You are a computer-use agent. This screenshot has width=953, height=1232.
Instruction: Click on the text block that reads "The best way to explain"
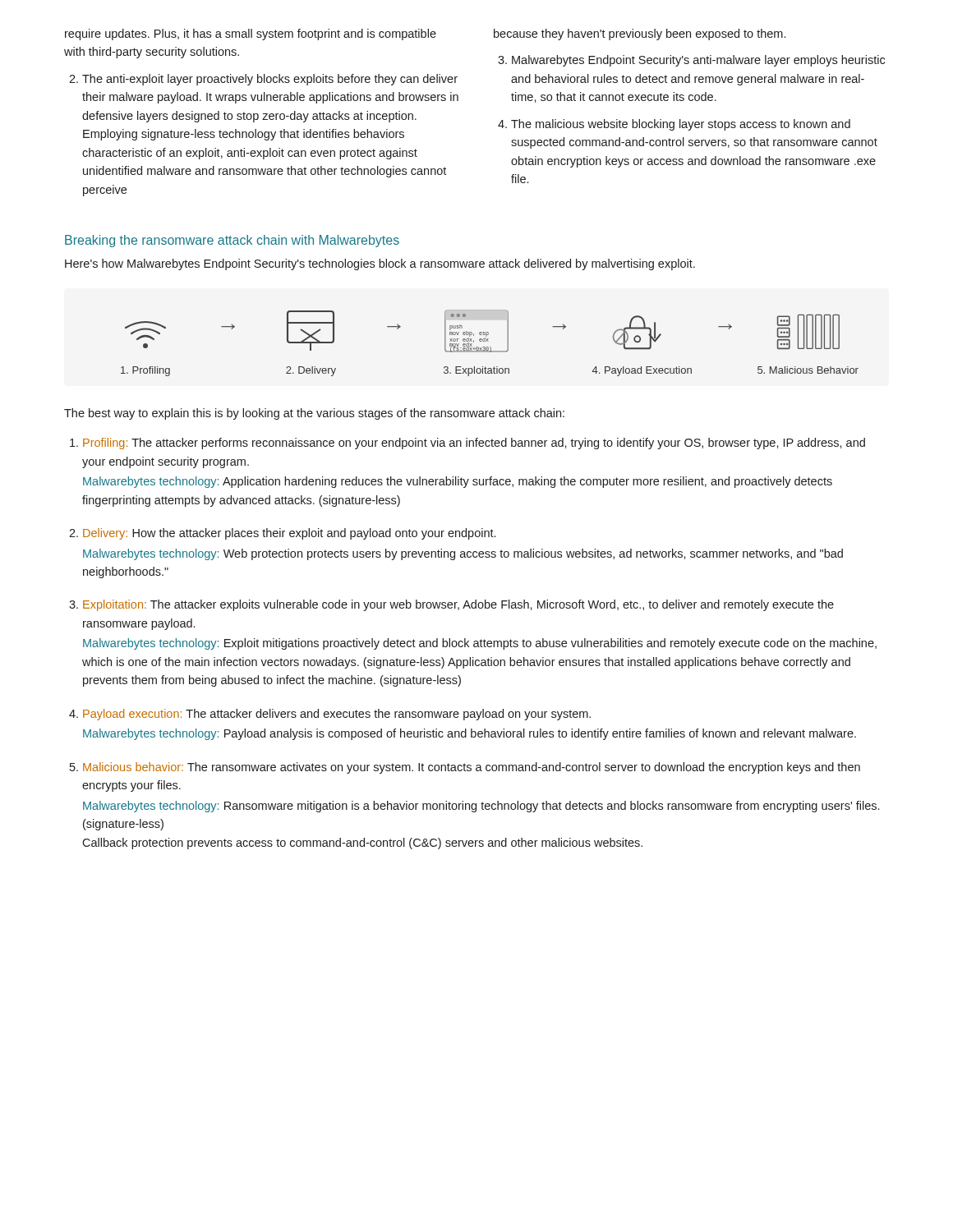(x=315, y=413)
